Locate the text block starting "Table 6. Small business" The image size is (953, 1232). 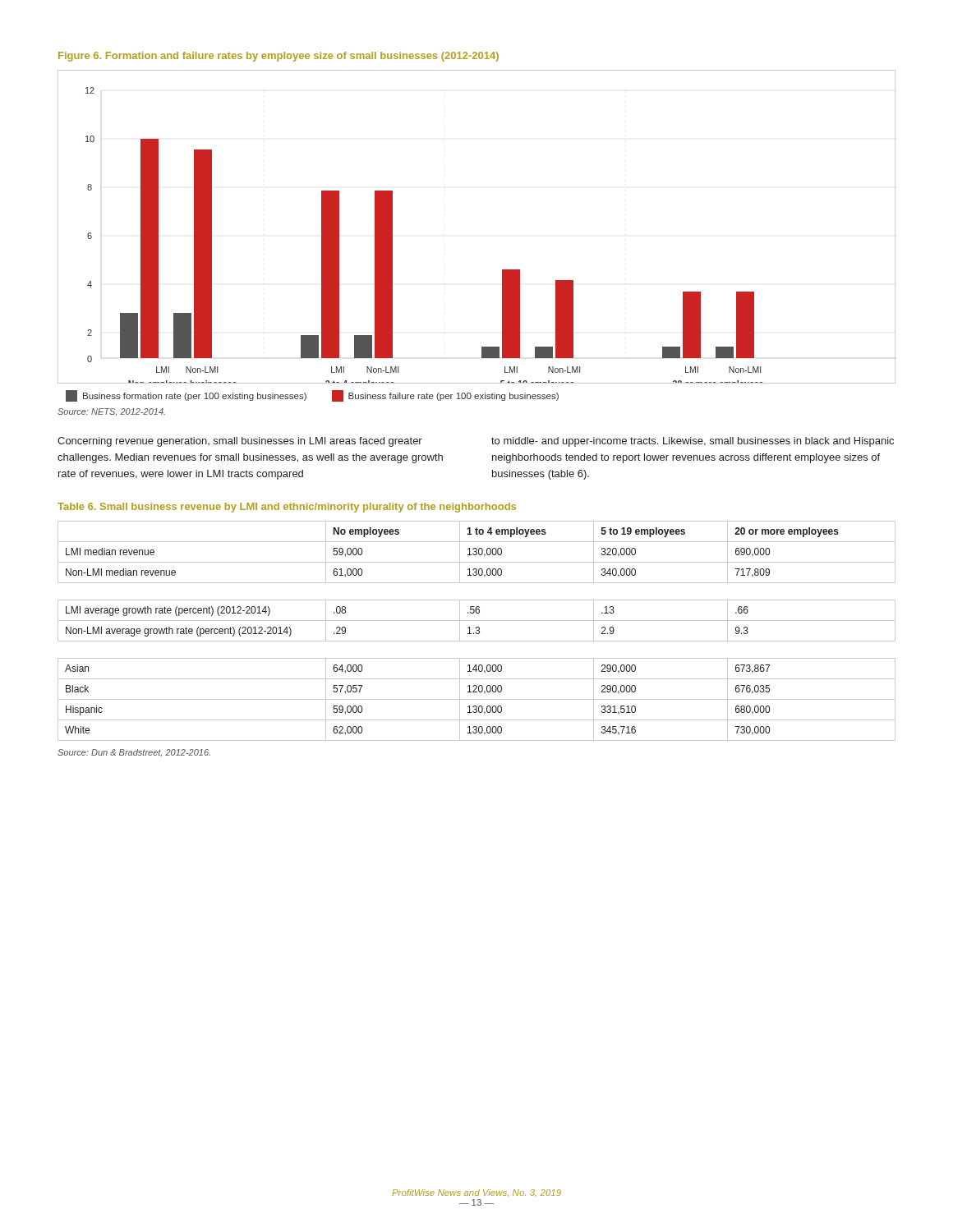[287, 507]
